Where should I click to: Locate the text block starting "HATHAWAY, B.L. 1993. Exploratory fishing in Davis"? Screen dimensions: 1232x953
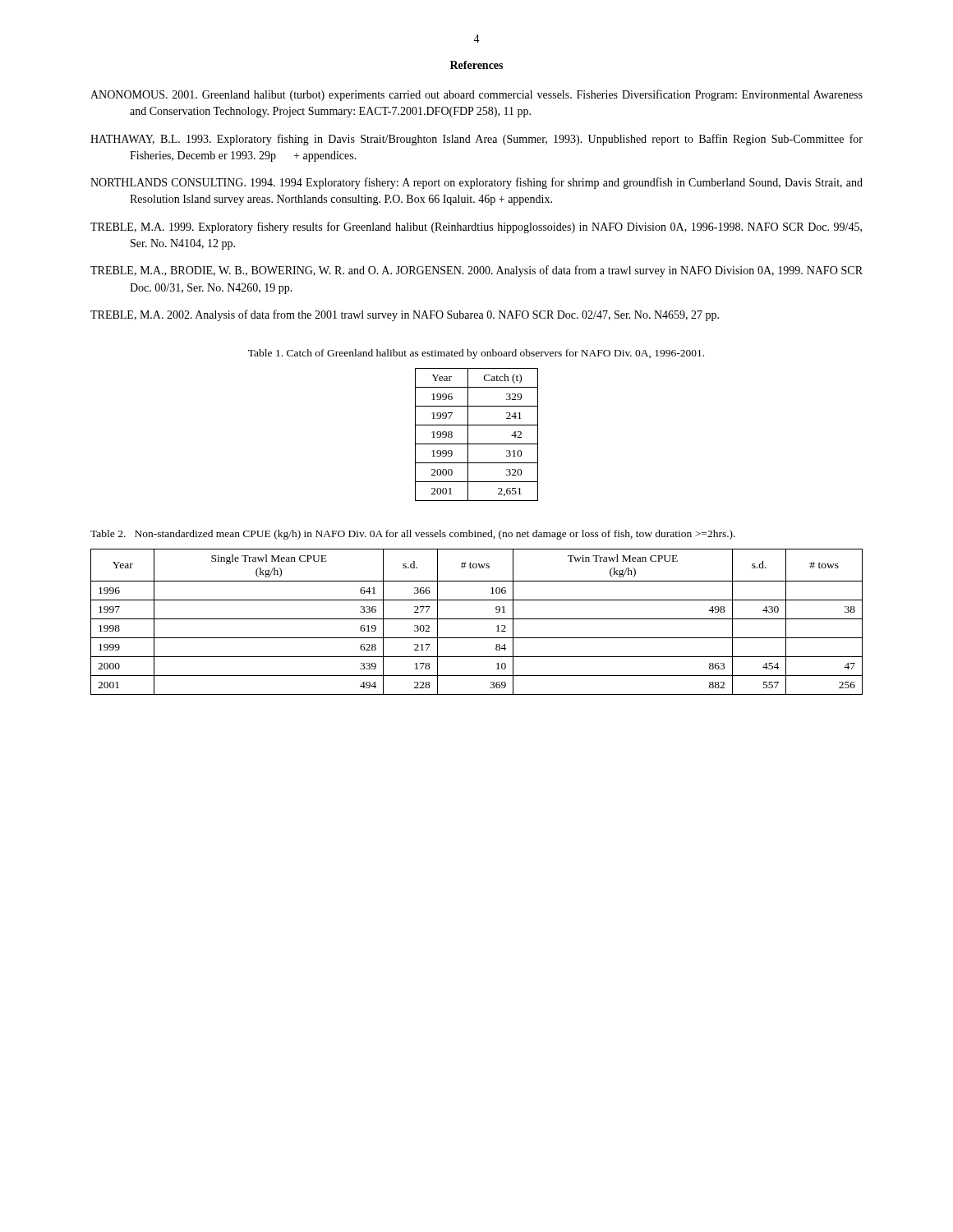click(x=476, y=147)
